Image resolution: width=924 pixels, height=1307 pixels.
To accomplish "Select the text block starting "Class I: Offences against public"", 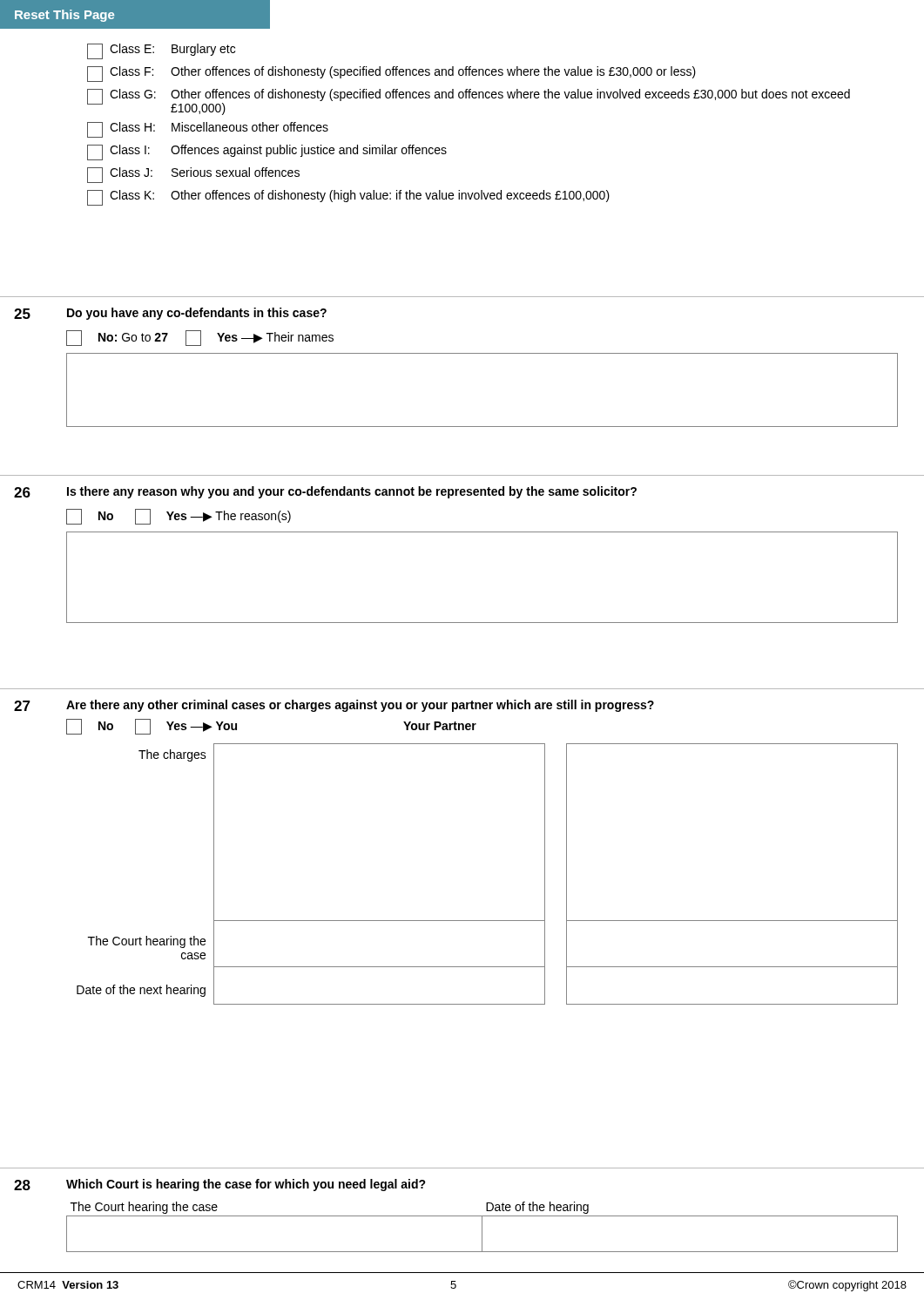I will pyautogui.click(x=267, y=152).
